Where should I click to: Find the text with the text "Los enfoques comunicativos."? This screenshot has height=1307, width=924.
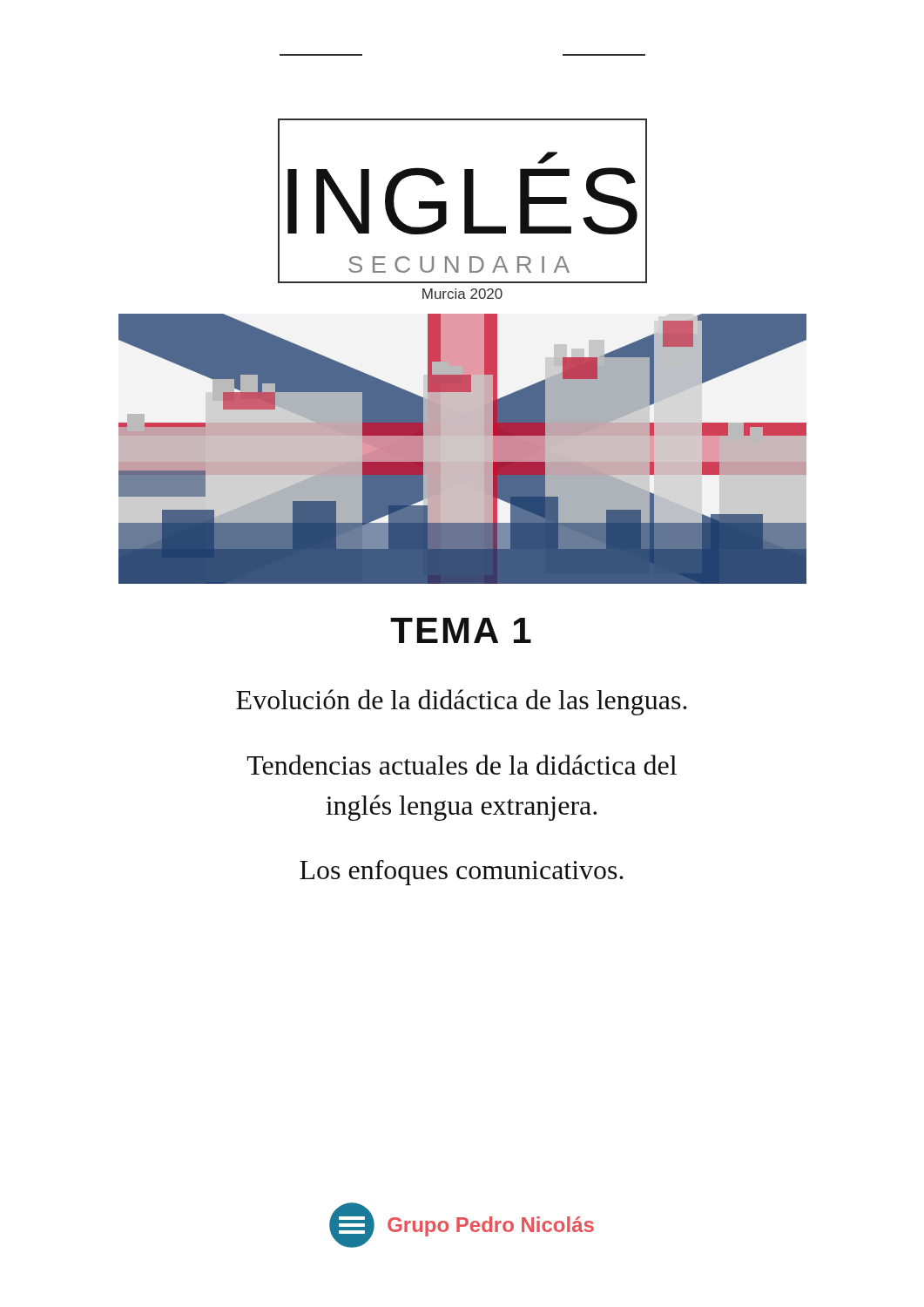(462, 870)
